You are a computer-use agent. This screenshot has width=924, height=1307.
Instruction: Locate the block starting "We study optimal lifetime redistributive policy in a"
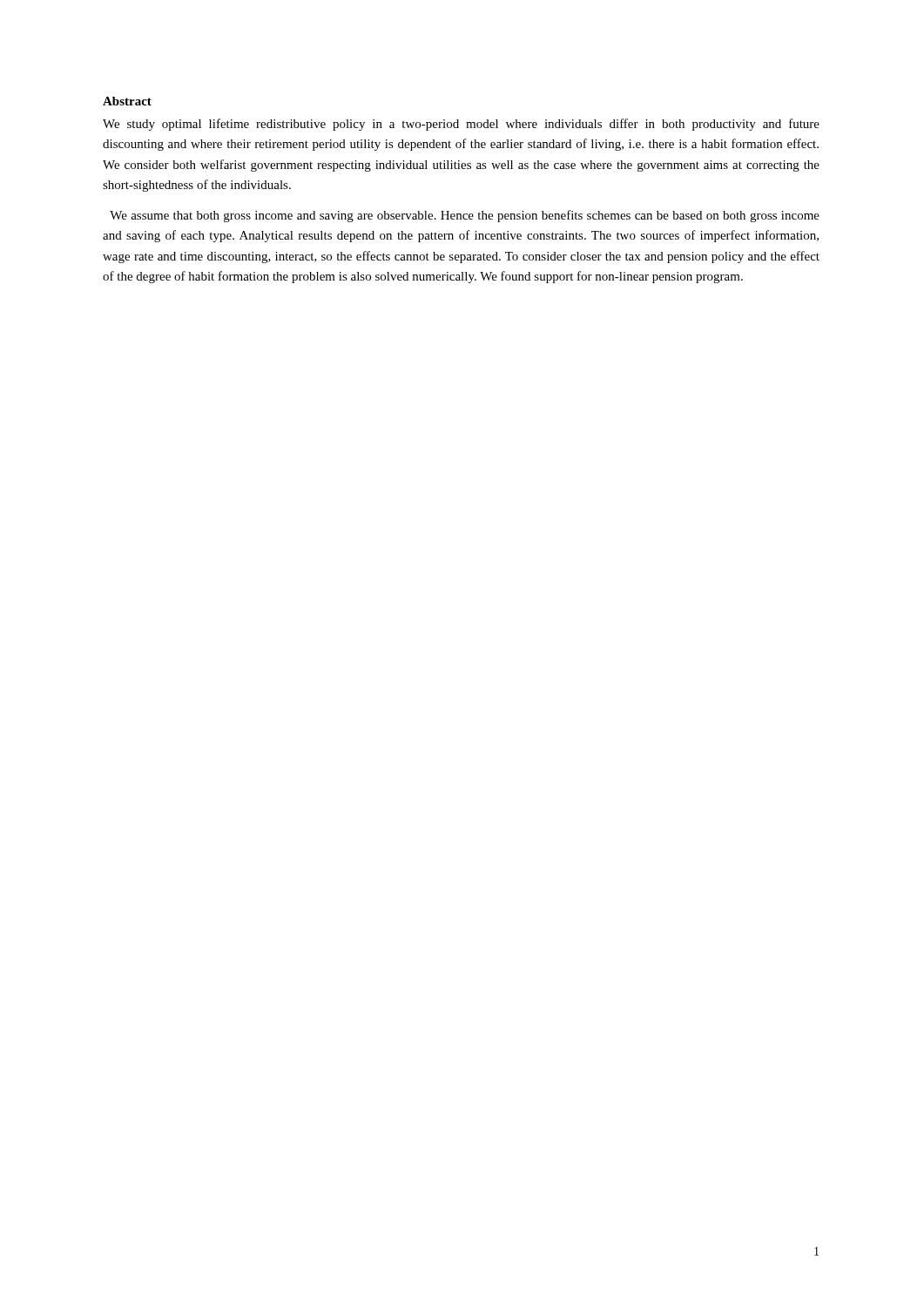coord(461,154)
